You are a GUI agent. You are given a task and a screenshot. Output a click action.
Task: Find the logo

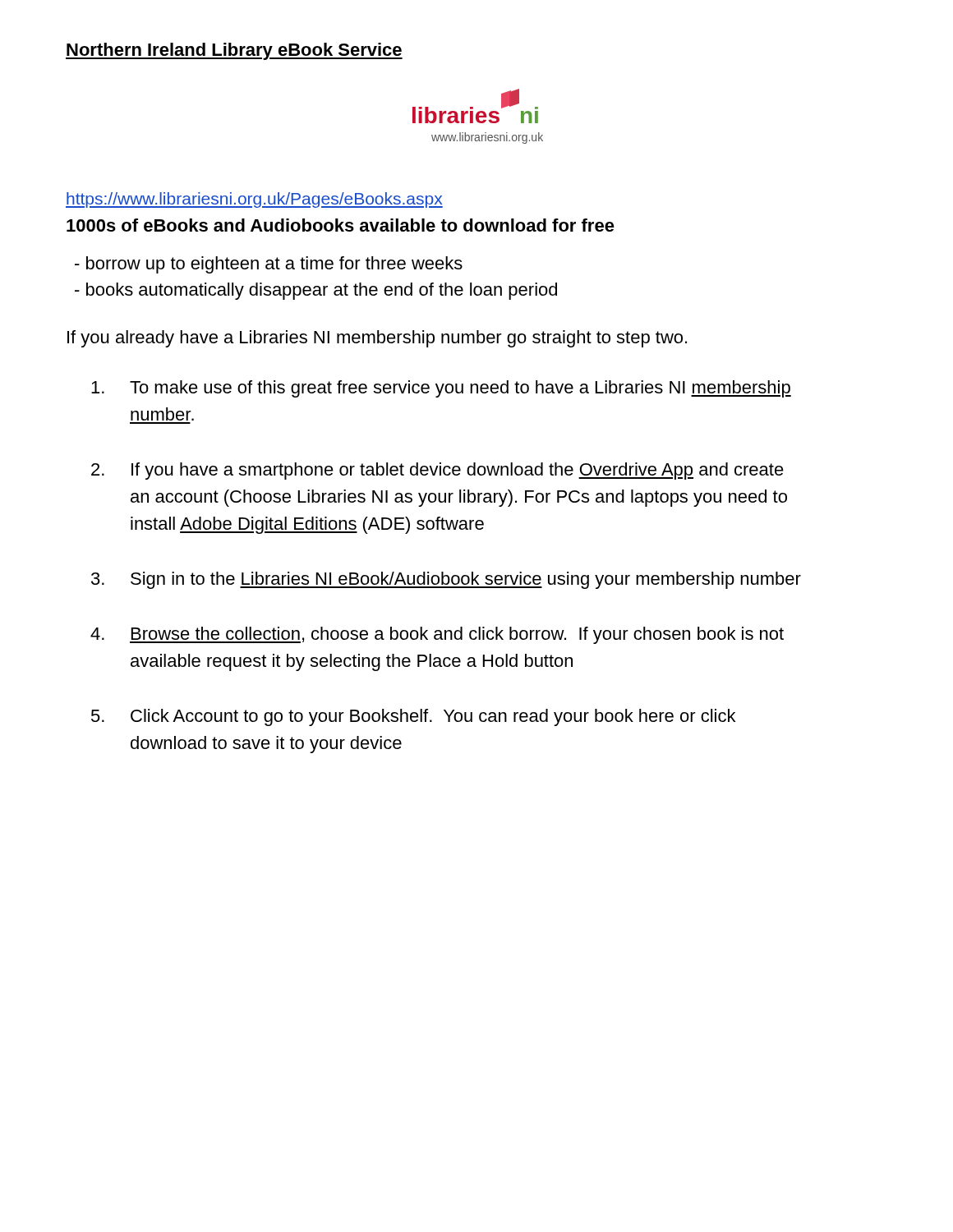click(x=476, y=121)
